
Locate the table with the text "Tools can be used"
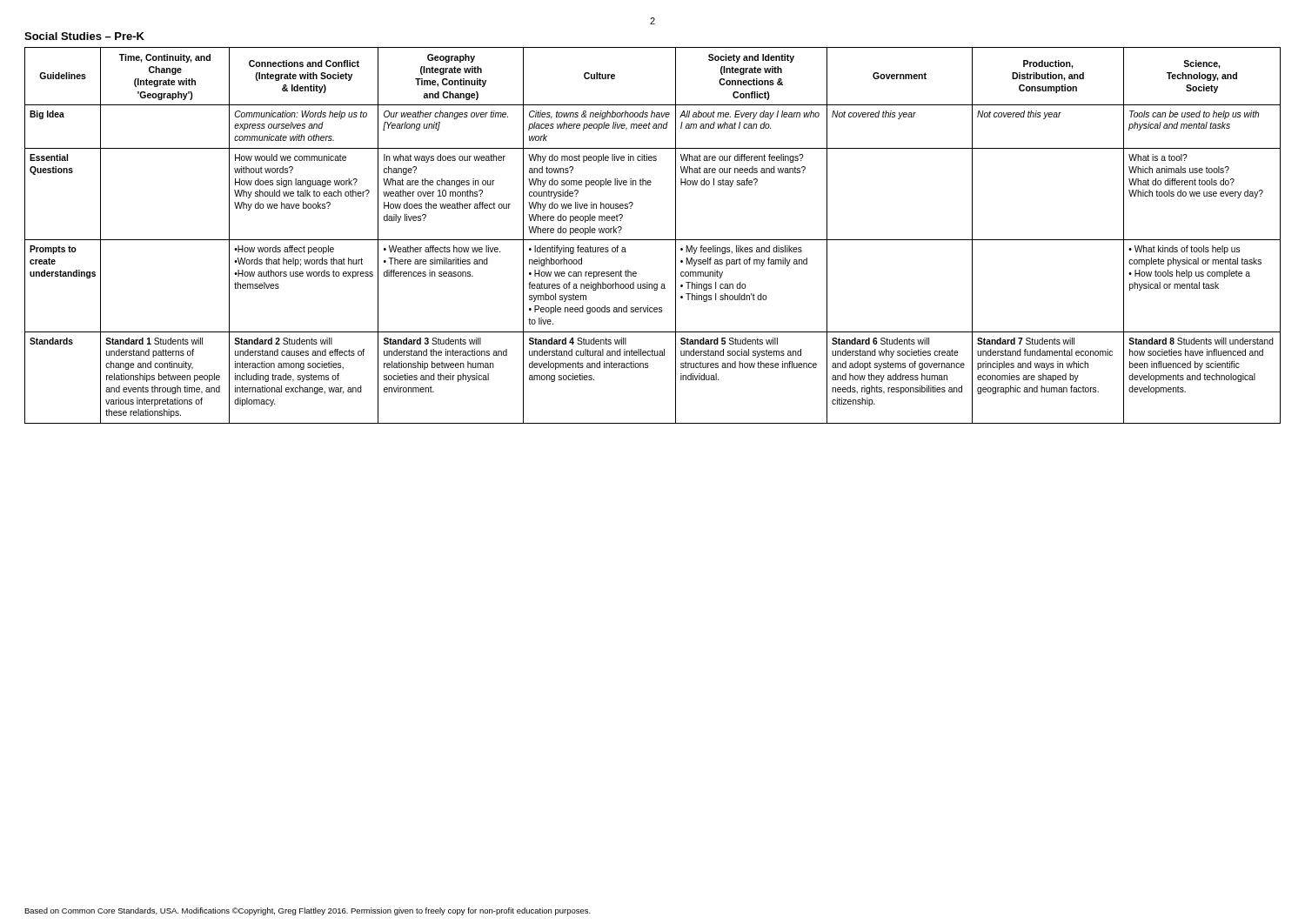652,235
